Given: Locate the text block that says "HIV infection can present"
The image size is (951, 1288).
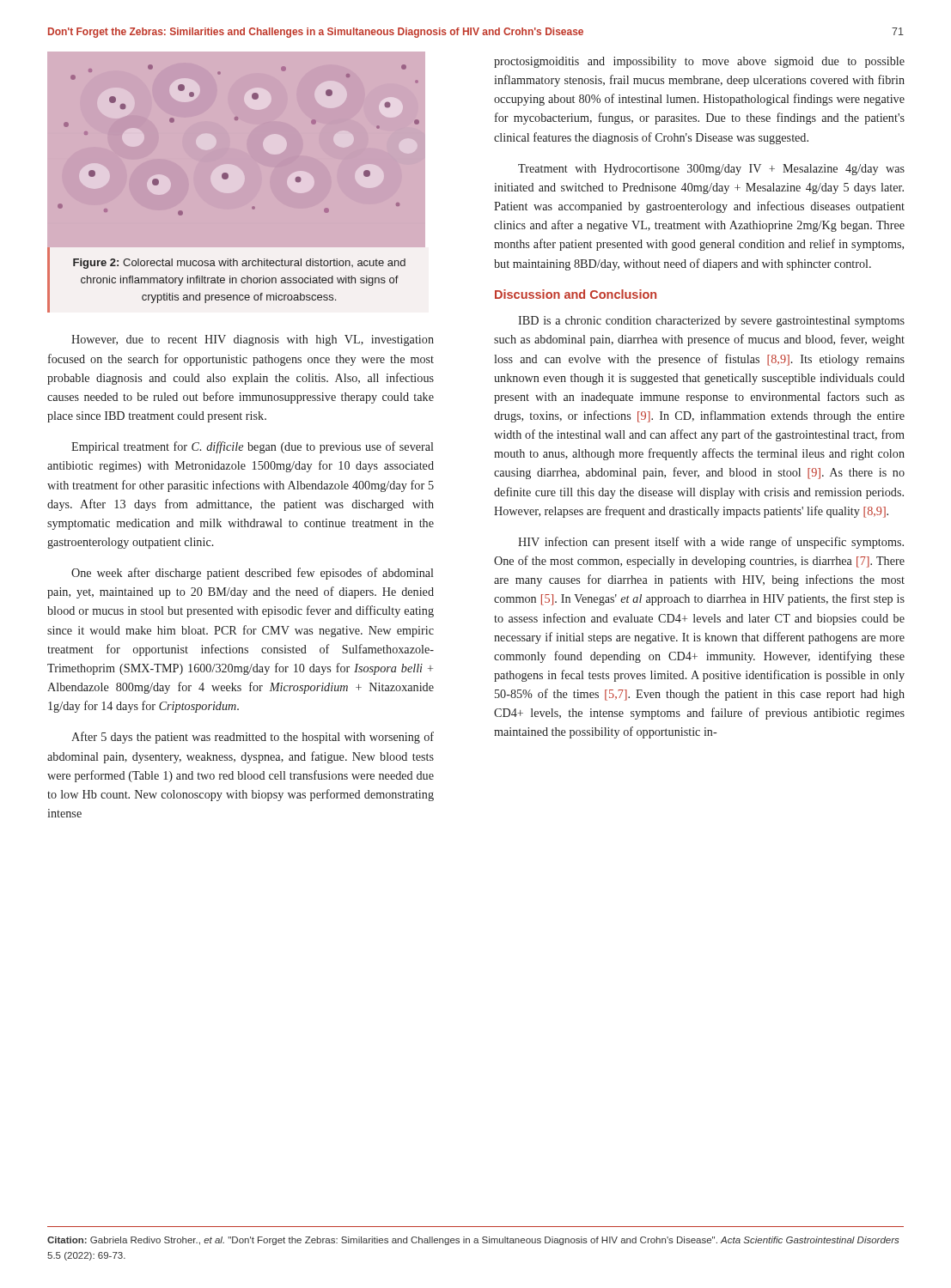Looking at the screenshot, I should pyautogui.click(x=699, y=637).
